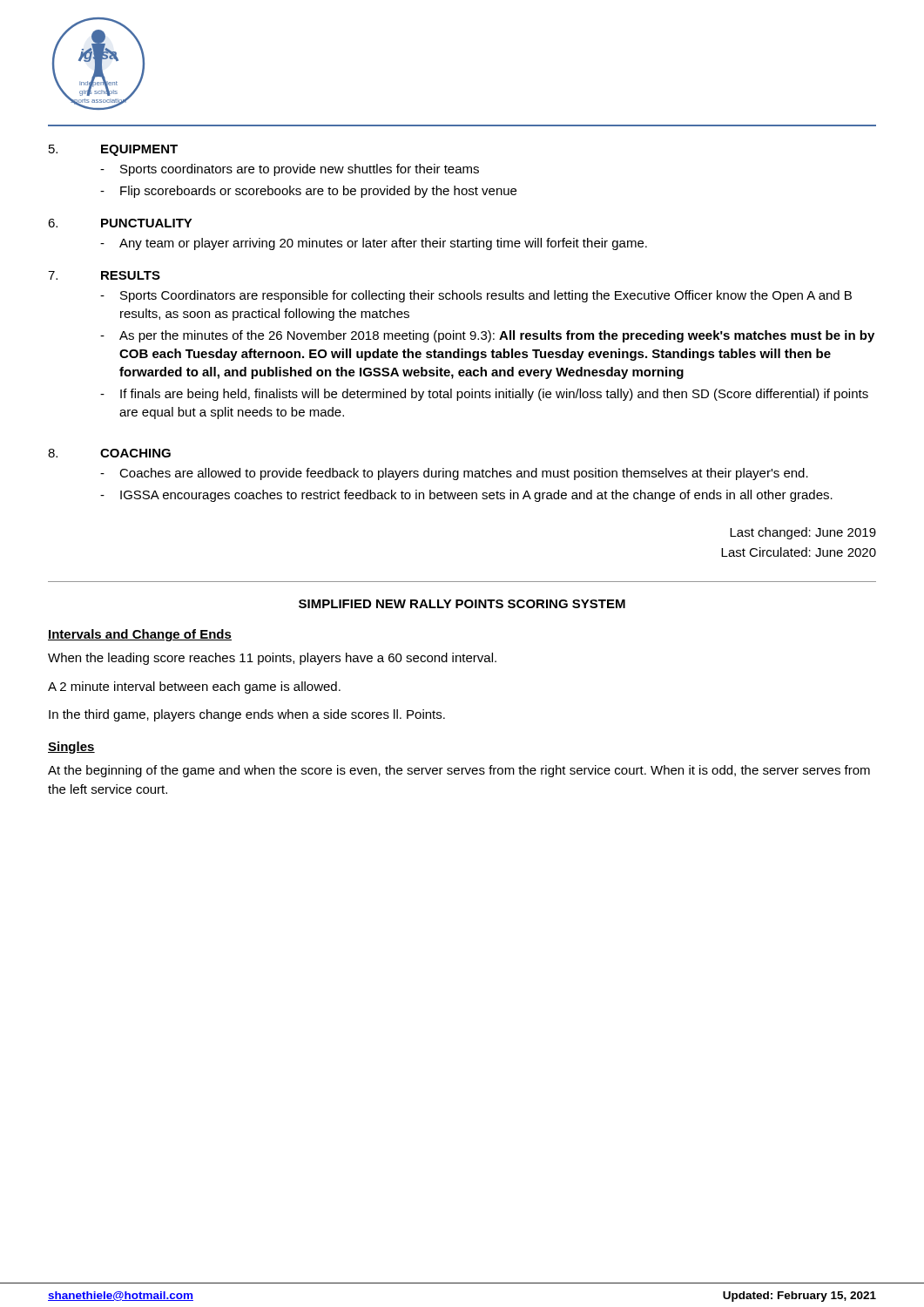Find the passage starting "- Sports coordinators are to provide"
The image size is (924, 1307).
pos(488,169)
